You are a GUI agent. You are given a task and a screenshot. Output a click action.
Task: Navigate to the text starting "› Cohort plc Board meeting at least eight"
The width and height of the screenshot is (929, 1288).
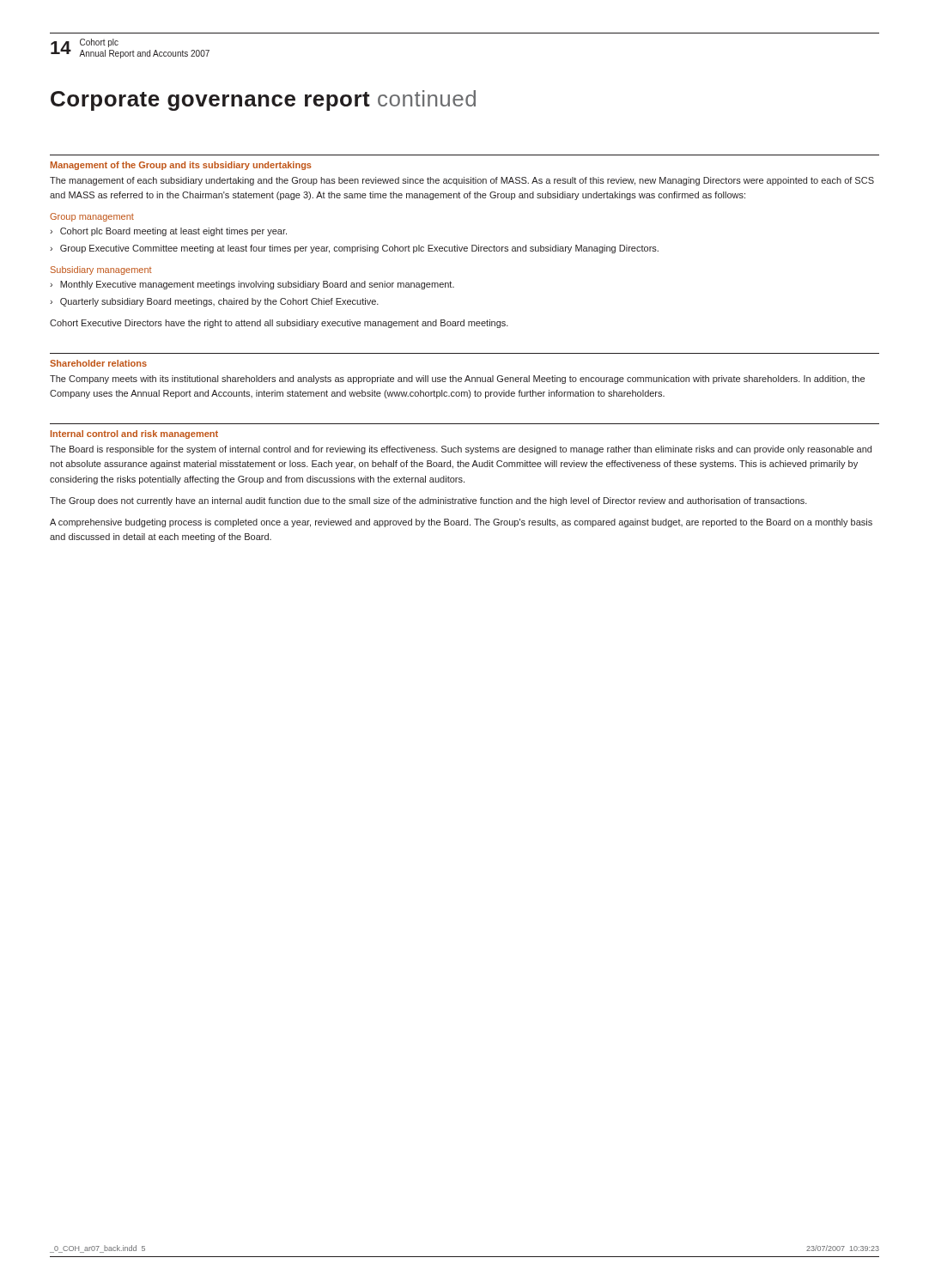pyautogui.click(x=169, y=232)
